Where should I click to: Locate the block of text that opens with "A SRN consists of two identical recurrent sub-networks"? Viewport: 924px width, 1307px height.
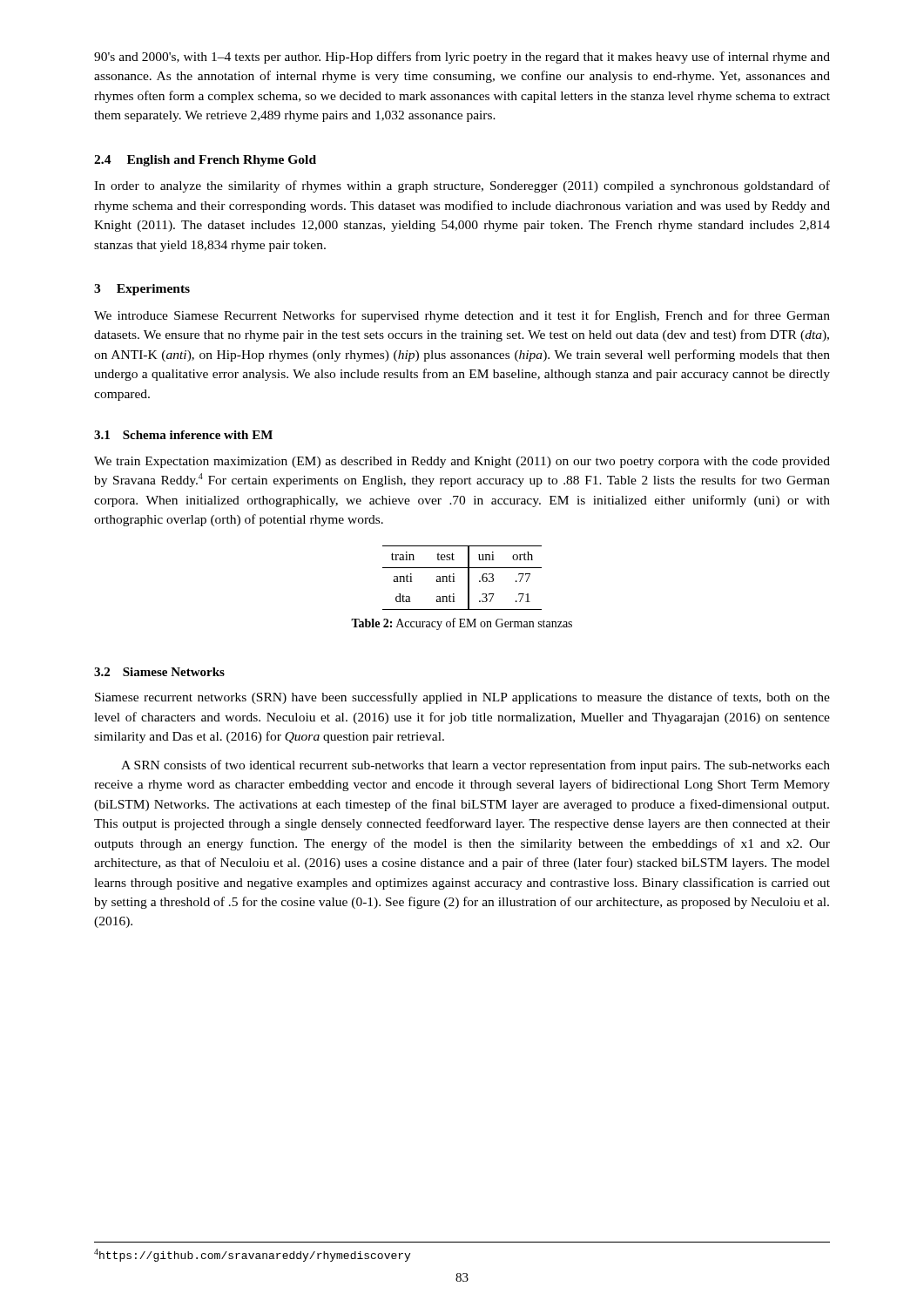[462, 843]
